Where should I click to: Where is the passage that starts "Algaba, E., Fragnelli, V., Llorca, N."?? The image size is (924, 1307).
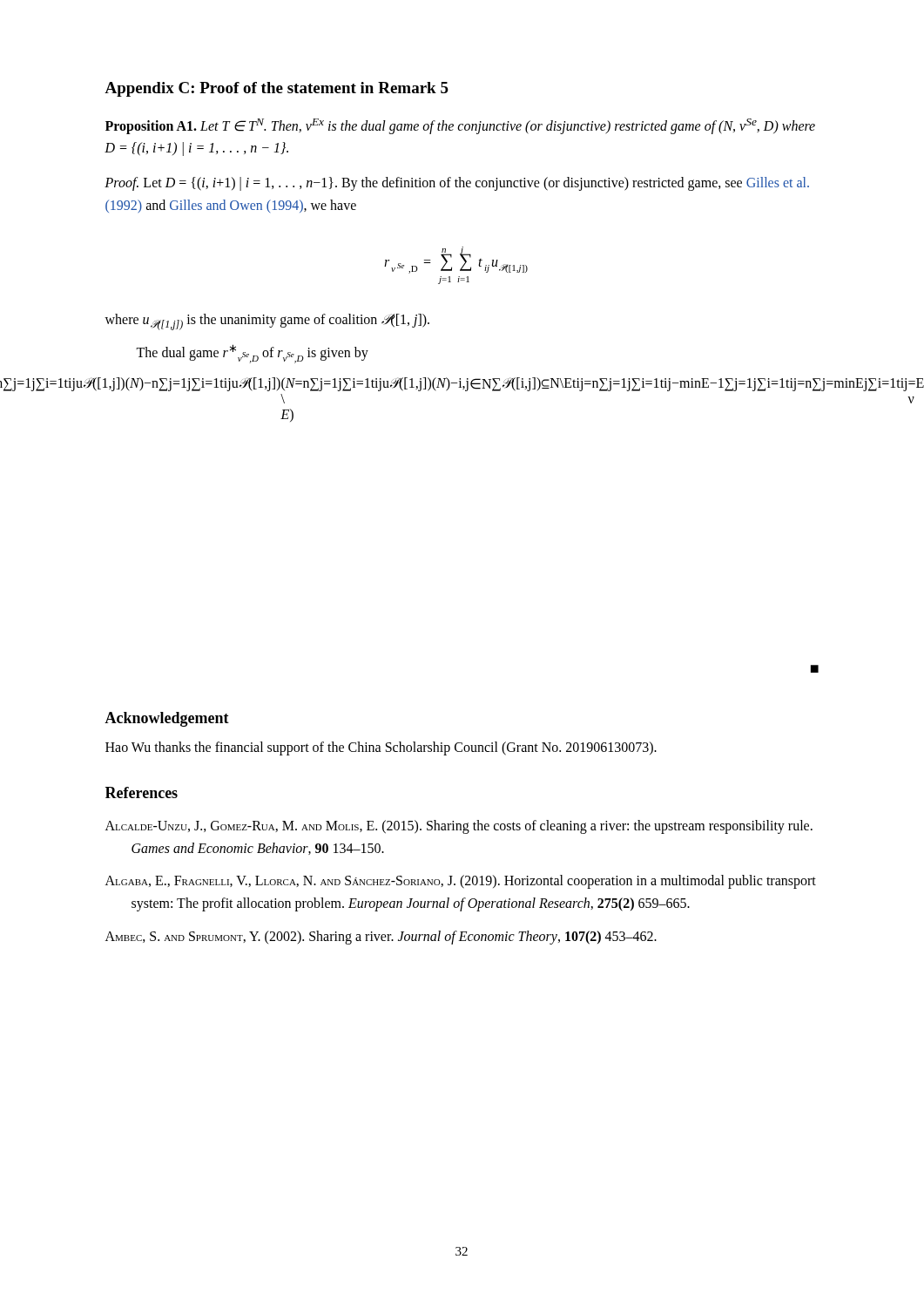pos(460,892)
